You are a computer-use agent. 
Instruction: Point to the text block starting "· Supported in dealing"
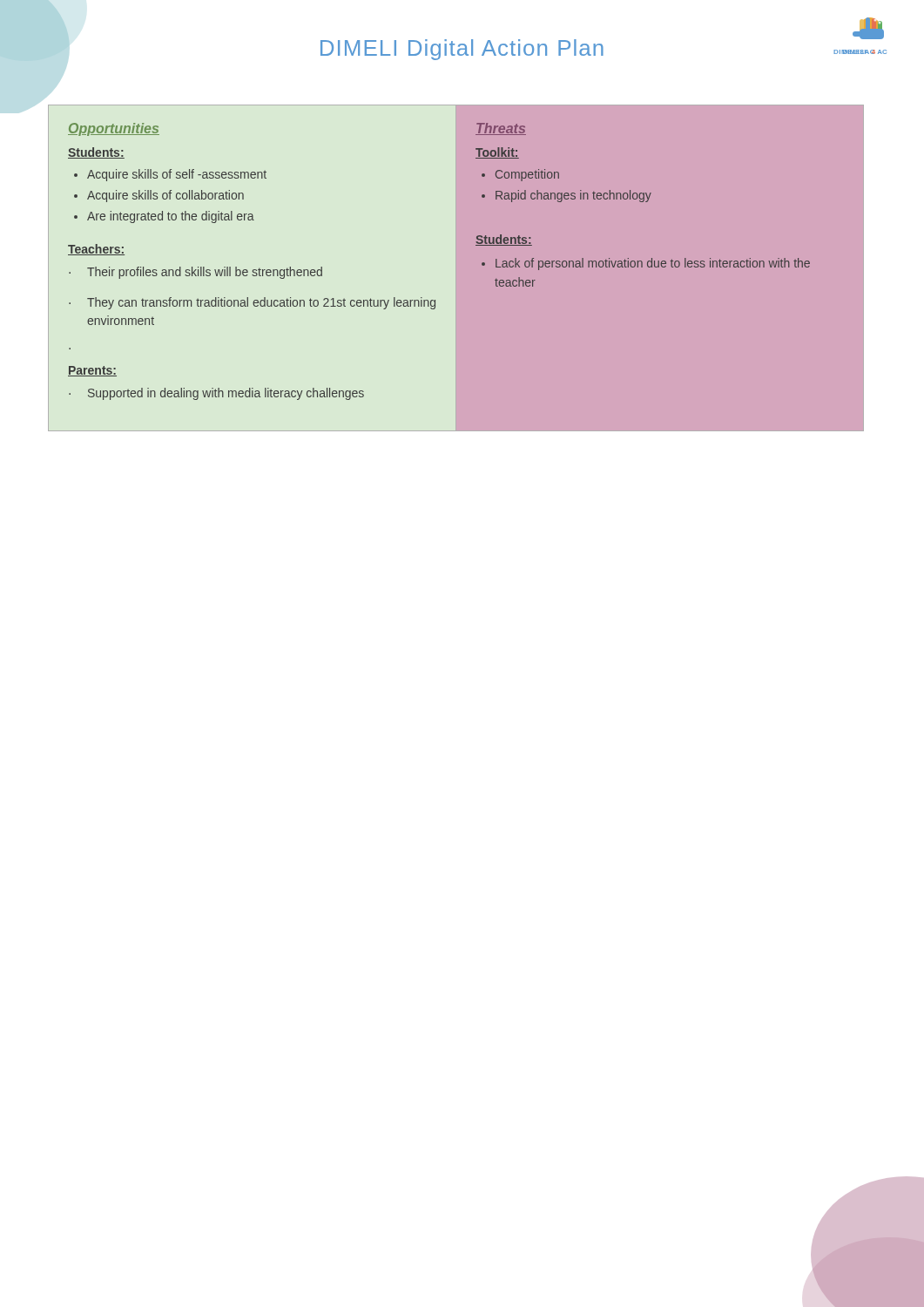click(x=216, y=395)
